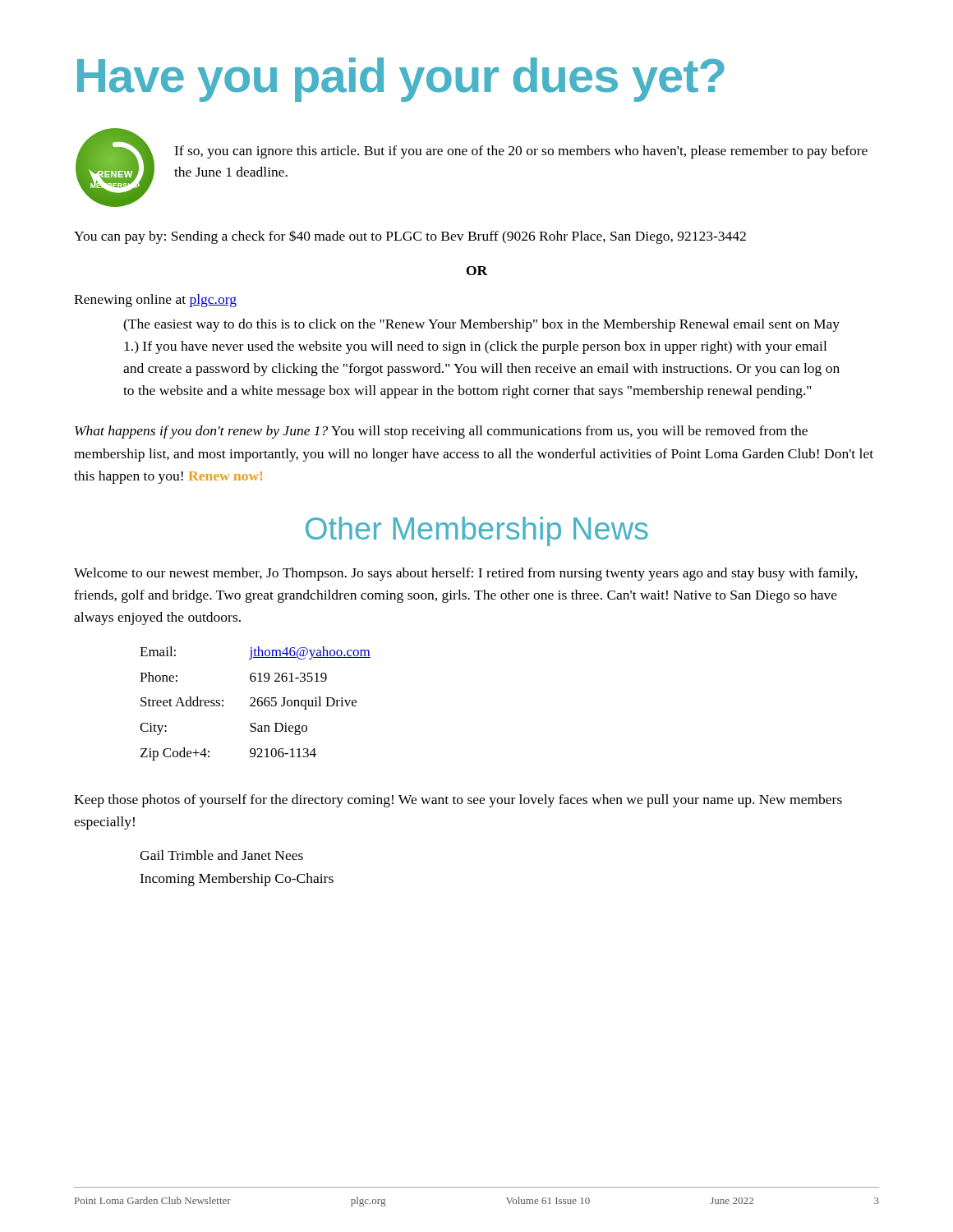Find "Renewing online at plgc.org" on this page
The width and height of the screenshot is (953, 1232).
click(x=155, y=299)
